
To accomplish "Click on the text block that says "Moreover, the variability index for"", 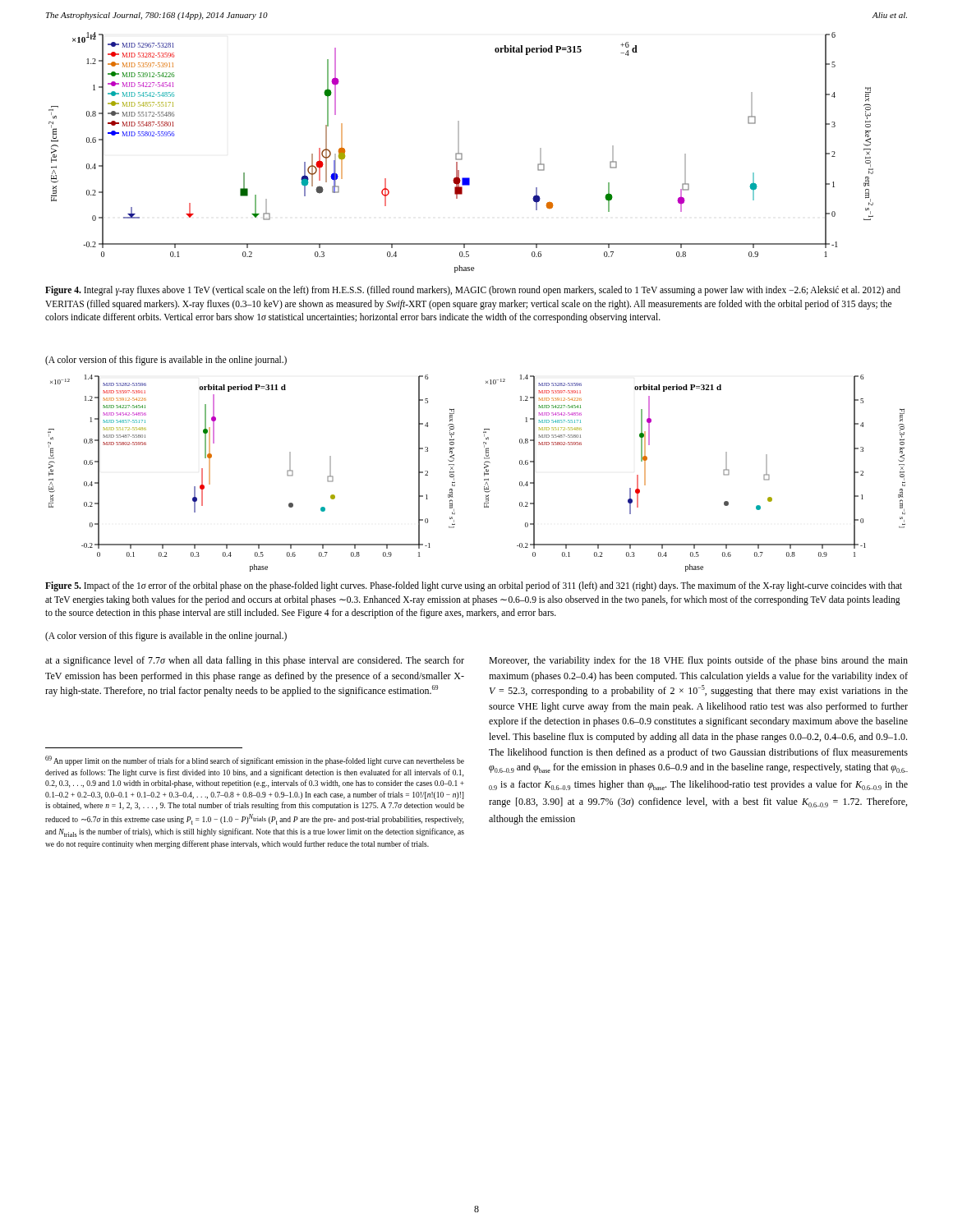I will click(x=698, y=739).
